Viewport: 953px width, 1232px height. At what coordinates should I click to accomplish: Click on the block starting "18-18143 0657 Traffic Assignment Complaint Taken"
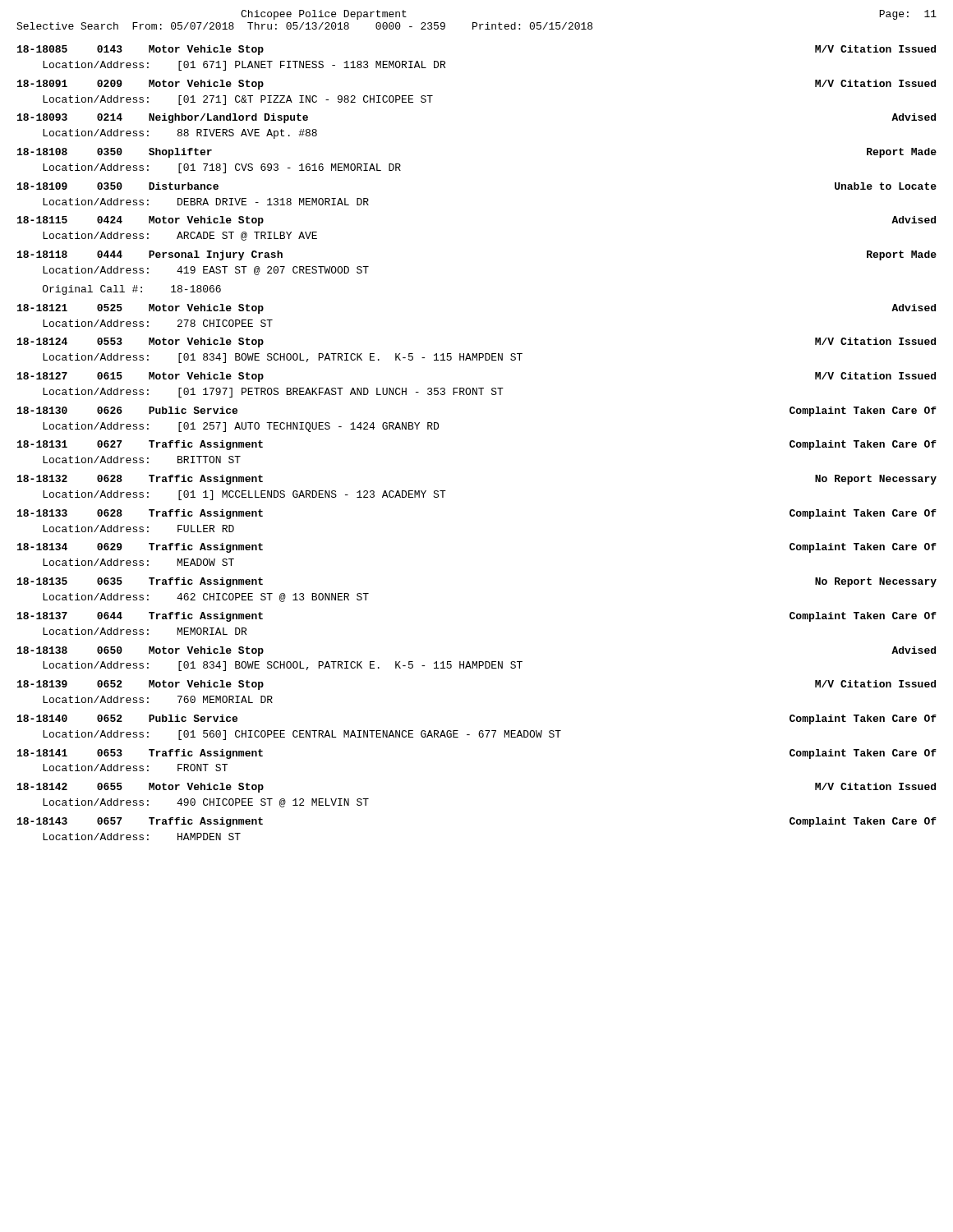39,822
